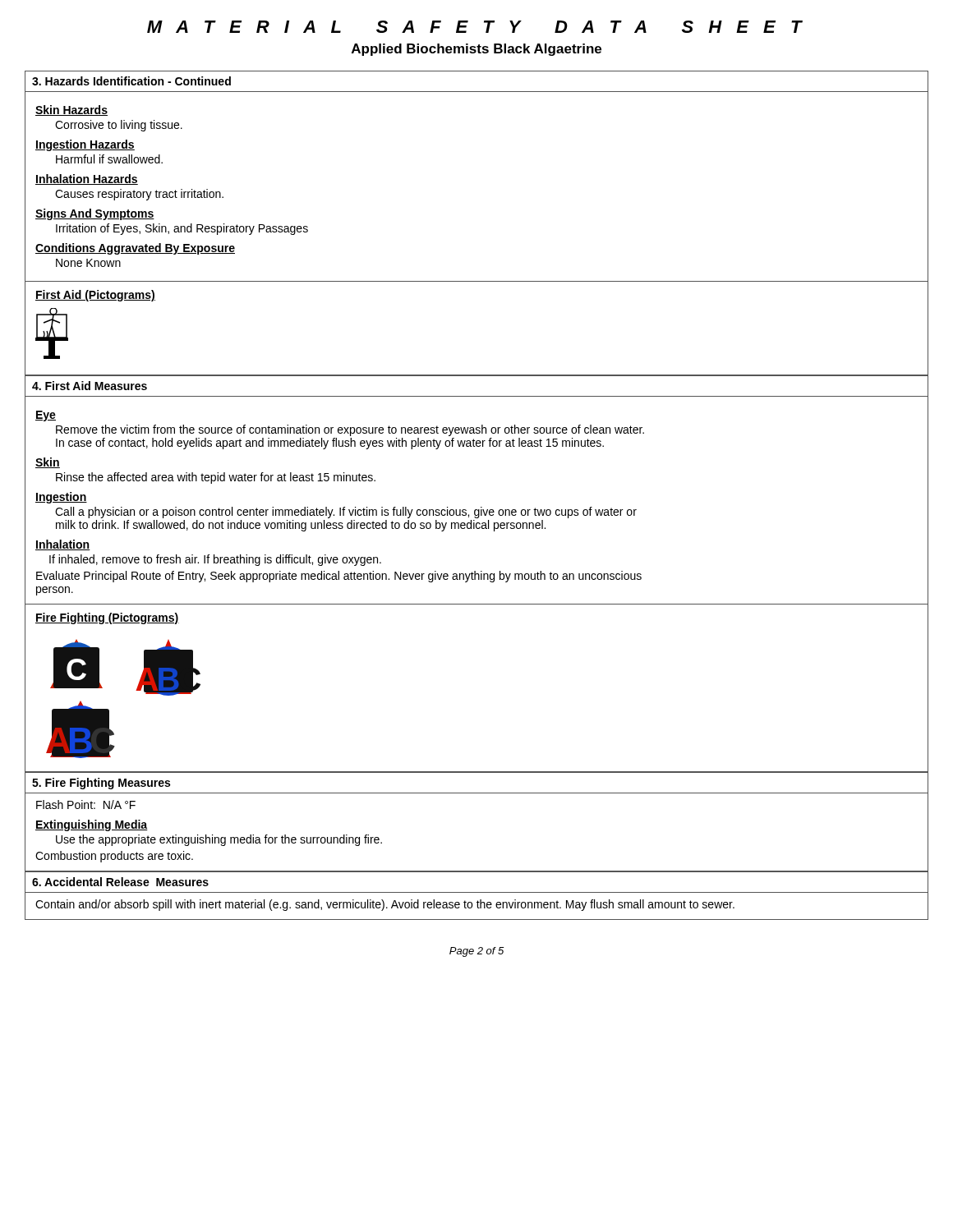Select the text starting "5. Fire Fighting"
The height and width of the screenshot is (1232, 953).
click(101, 783)
